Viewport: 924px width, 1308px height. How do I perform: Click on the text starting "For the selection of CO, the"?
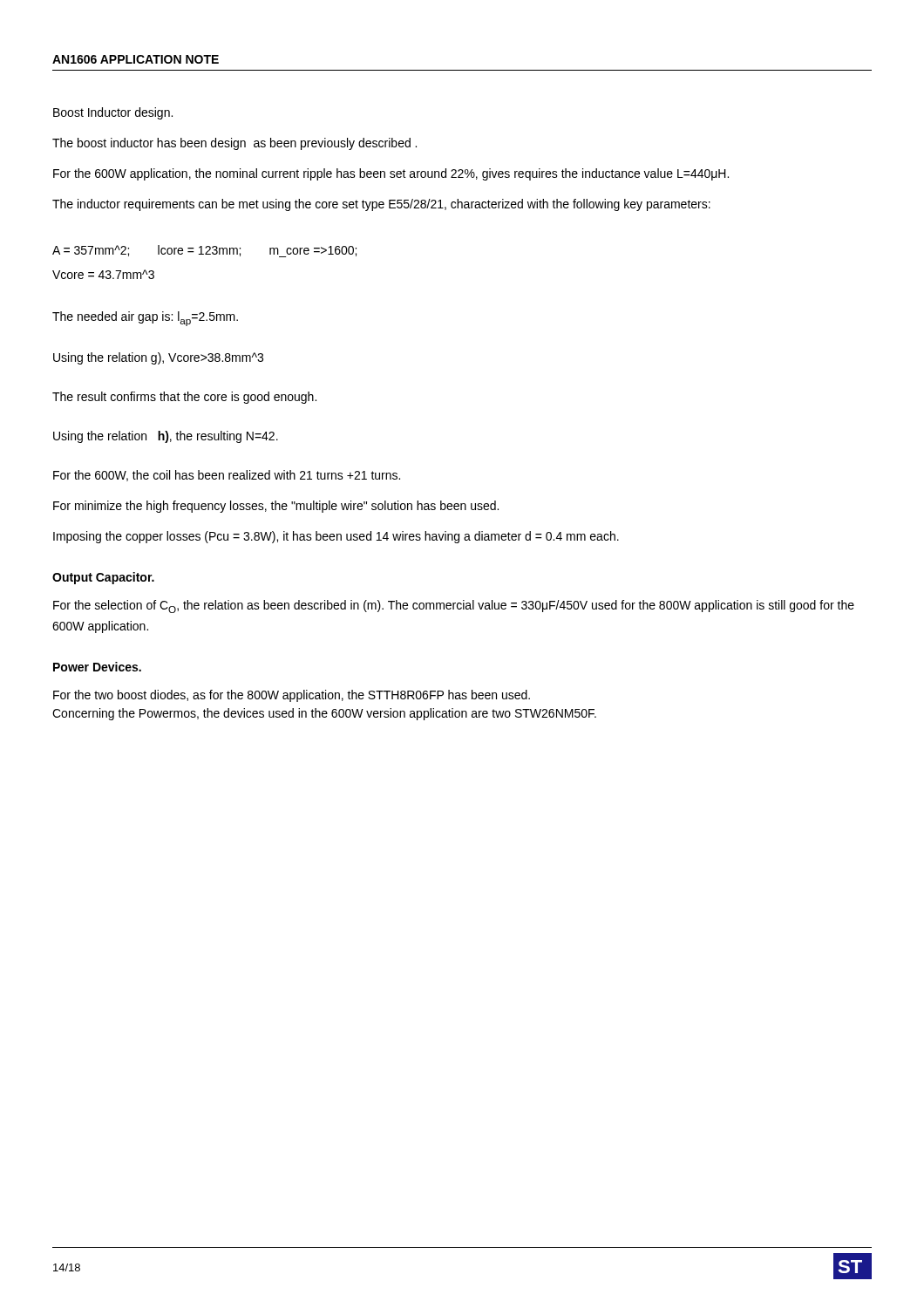(453, 616)
